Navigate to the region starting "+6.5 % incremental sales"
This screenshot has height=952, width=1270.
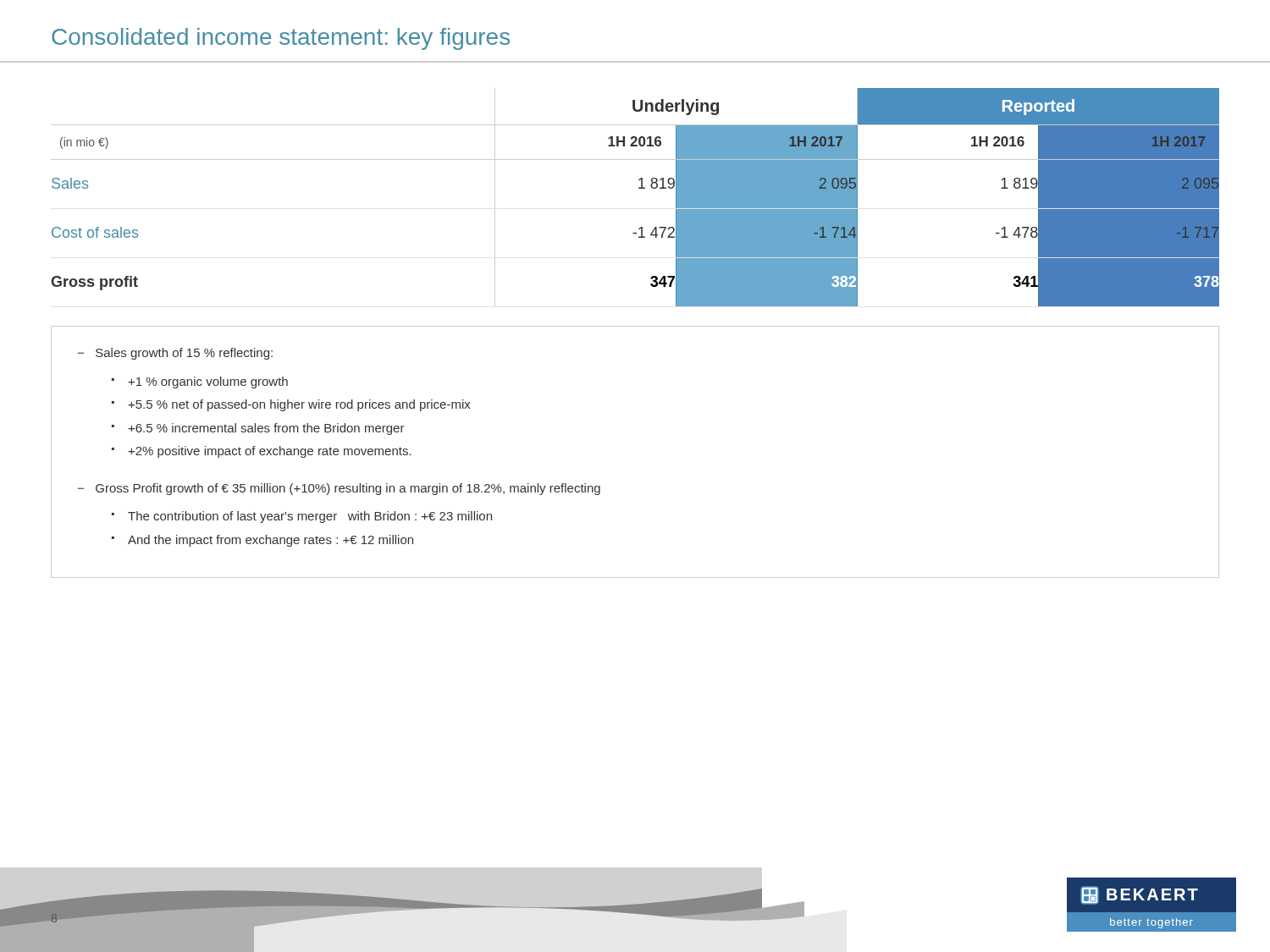[266, 427]
